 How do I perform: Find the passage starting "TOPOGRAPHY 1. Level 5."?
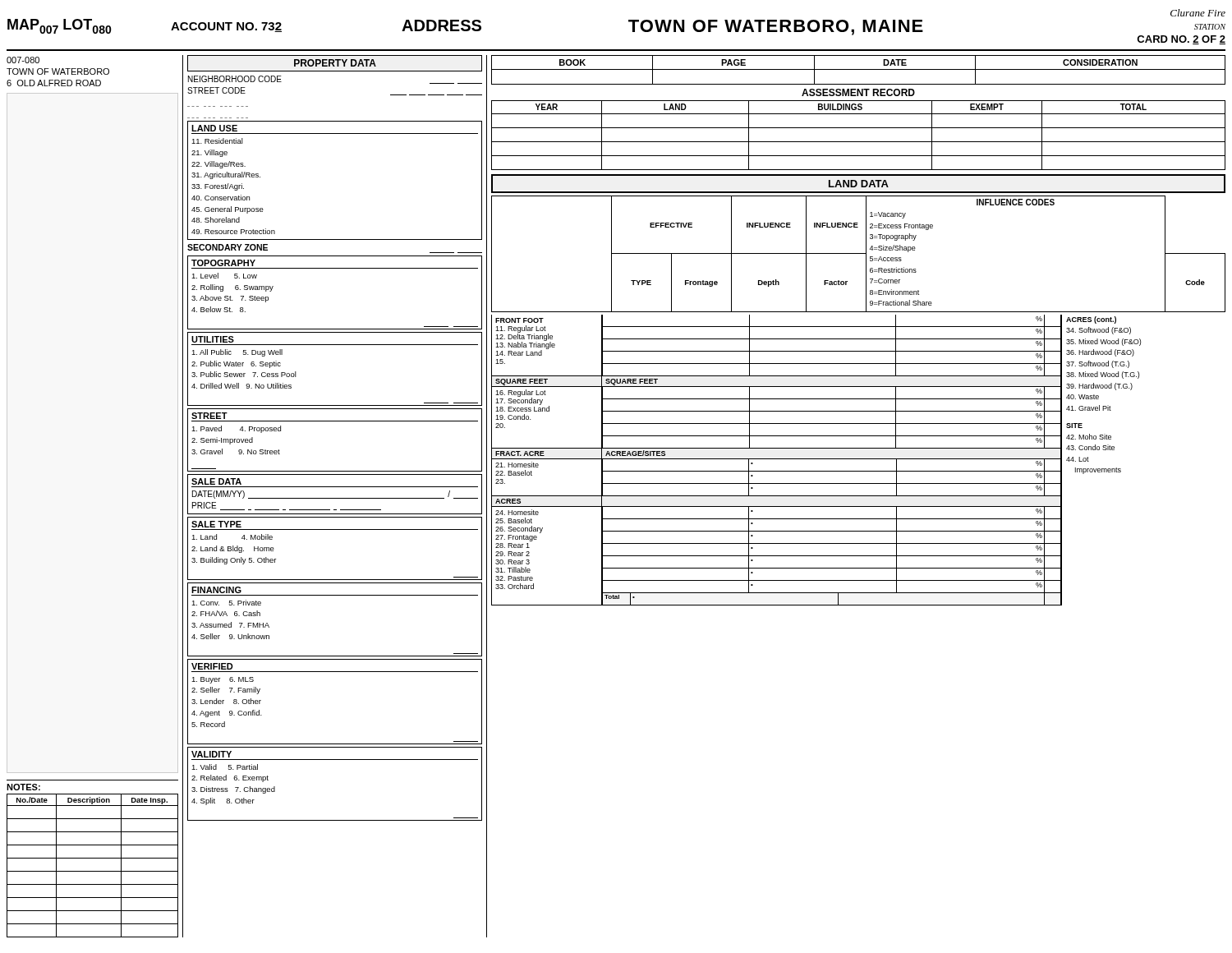[223, 263]
